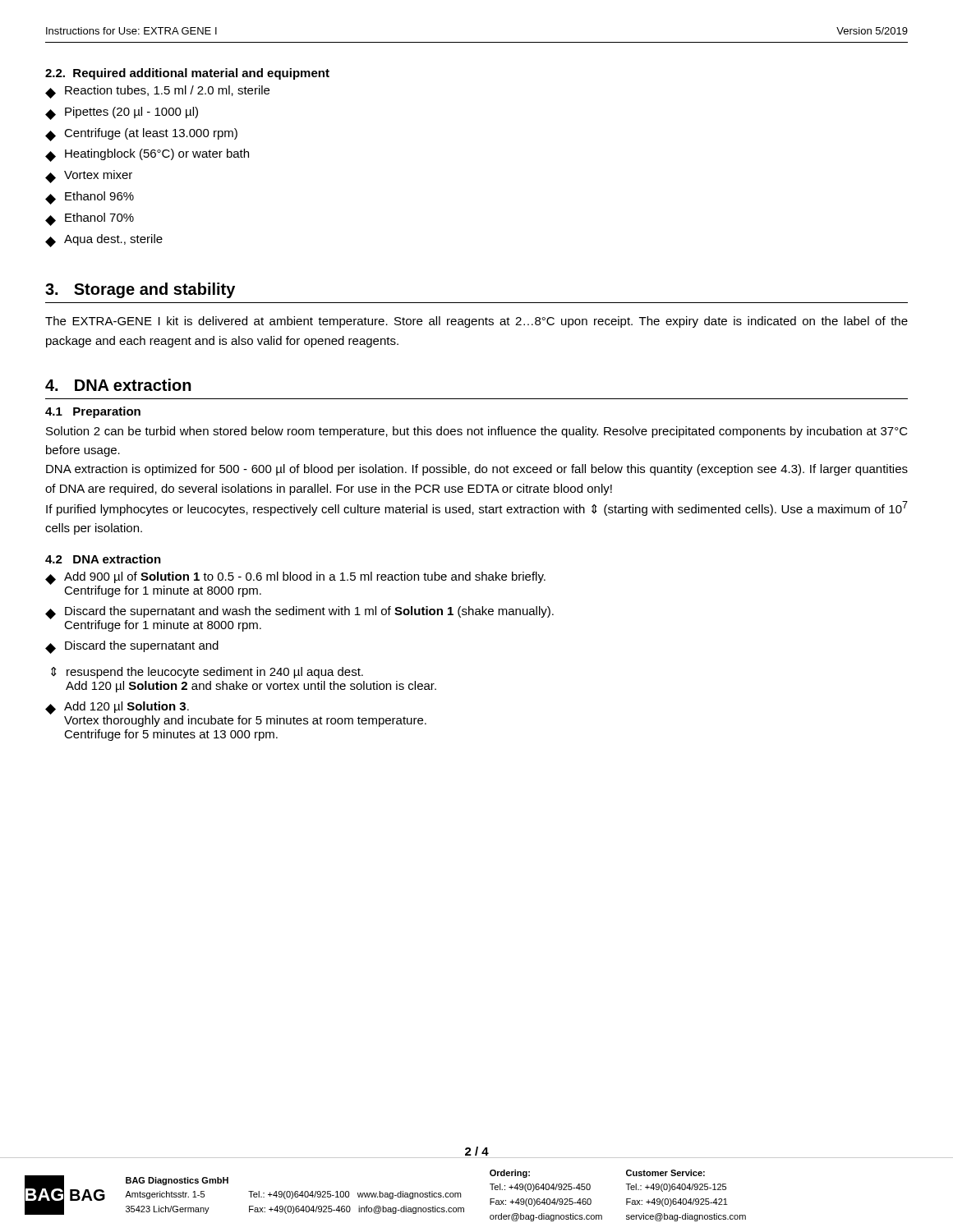Where is the passage that starts "⇕ resuspend the leucocyte"?
Viewport: 953px width, 1232px height.
[243, 679]
